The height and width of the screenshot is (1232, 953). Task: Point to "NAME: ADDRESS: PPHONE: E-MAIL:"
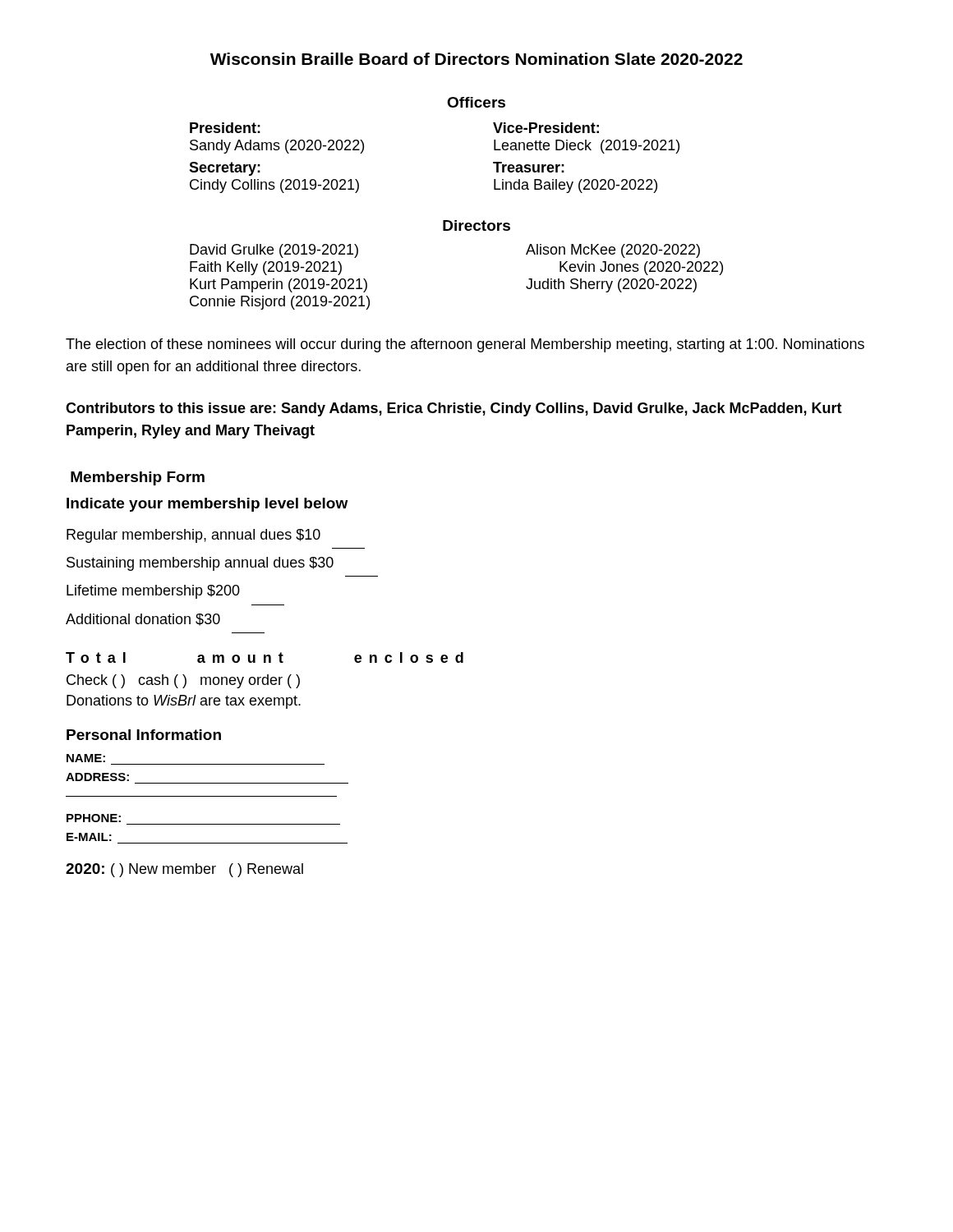[86, 758]
